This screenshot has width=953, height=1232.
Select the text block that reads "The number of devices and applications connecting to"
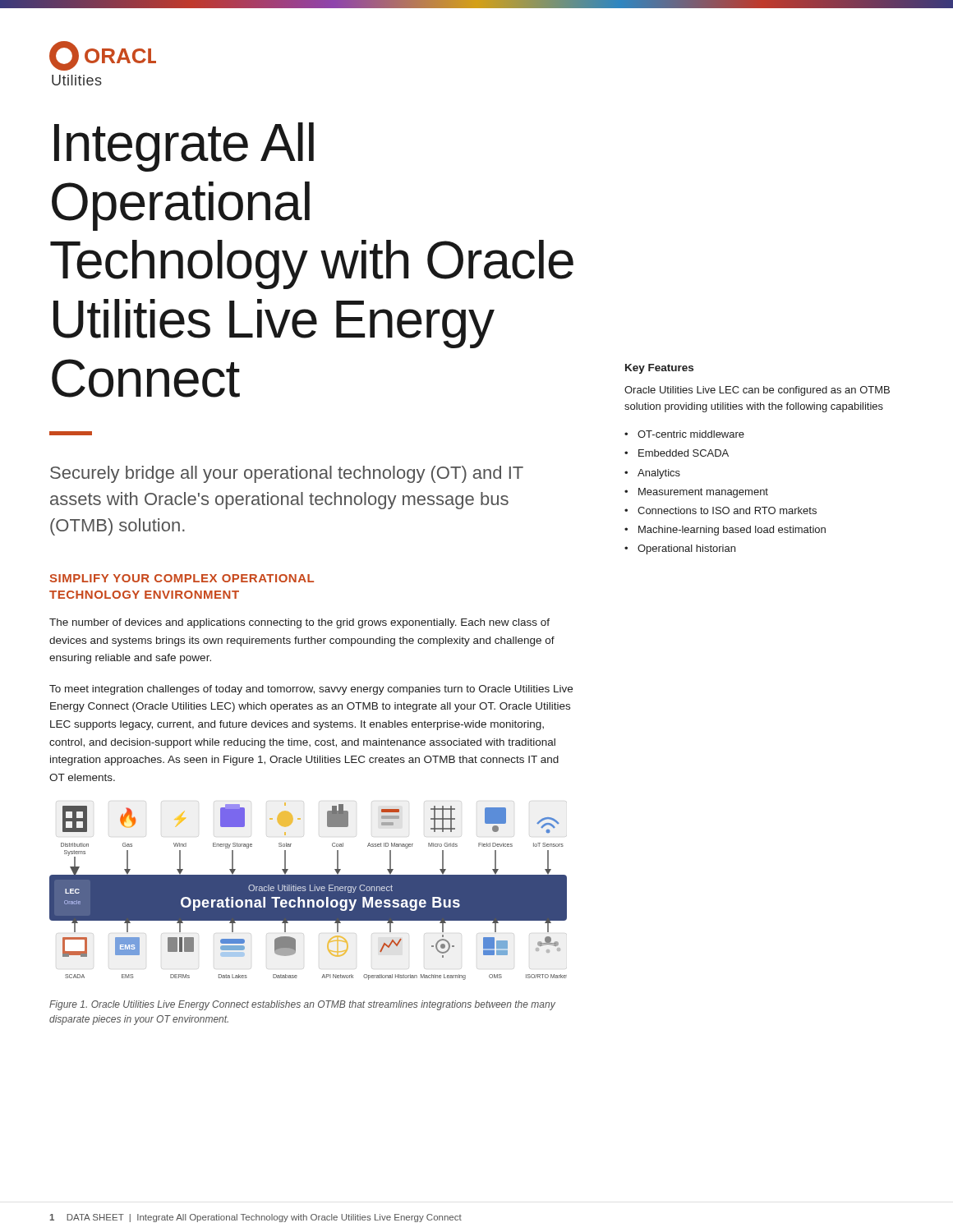point(302,640)
